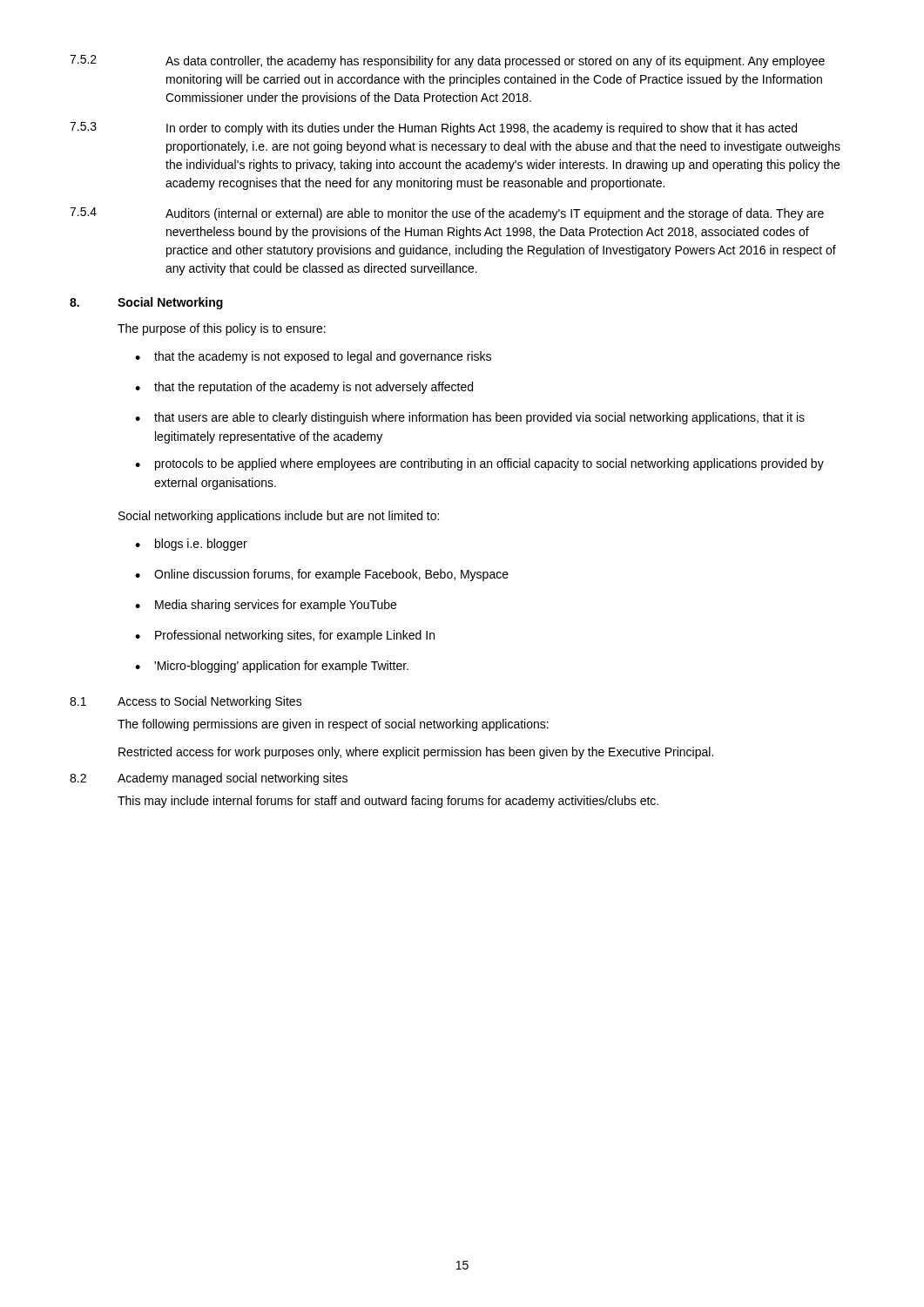Locate the text "8.2 Academy managed social networking sites"
The image size is (924, 1307).
coord(209,778)
